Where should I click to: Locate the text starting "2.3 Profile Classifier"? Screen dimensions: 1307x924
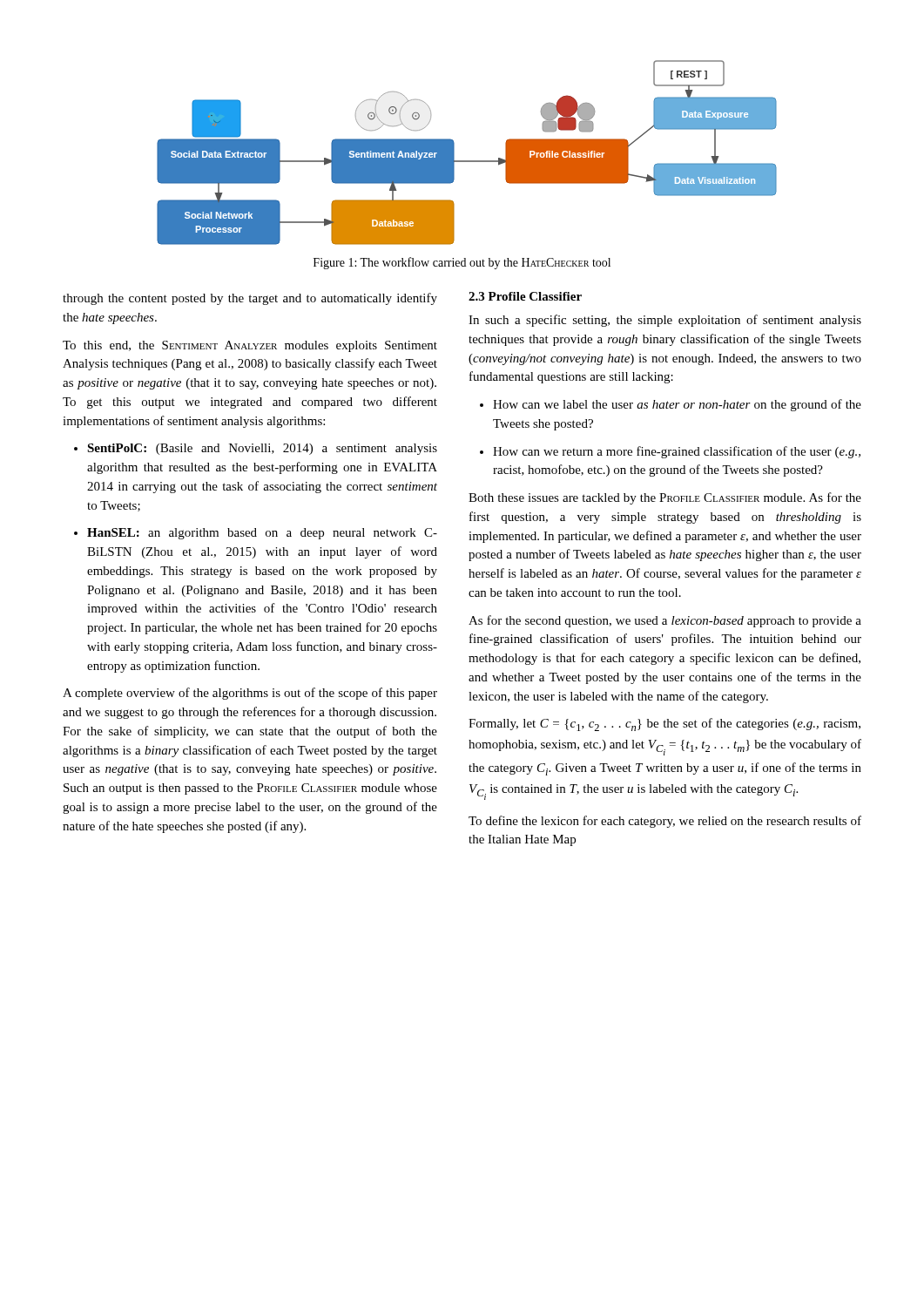tap(525, 296)
